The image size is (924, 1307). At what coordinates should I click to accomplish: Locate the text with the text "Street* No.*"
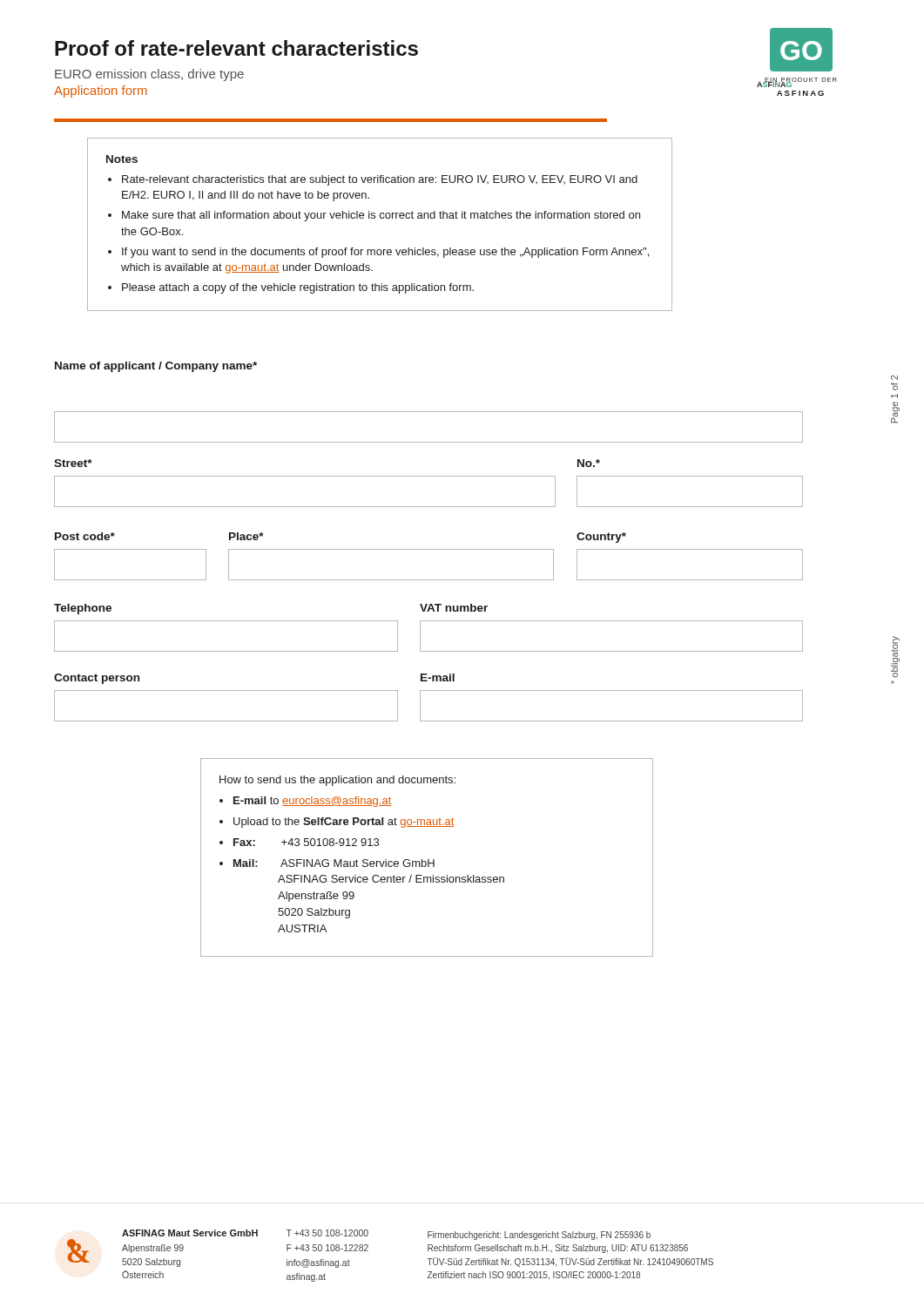click(x=428, y=482)
